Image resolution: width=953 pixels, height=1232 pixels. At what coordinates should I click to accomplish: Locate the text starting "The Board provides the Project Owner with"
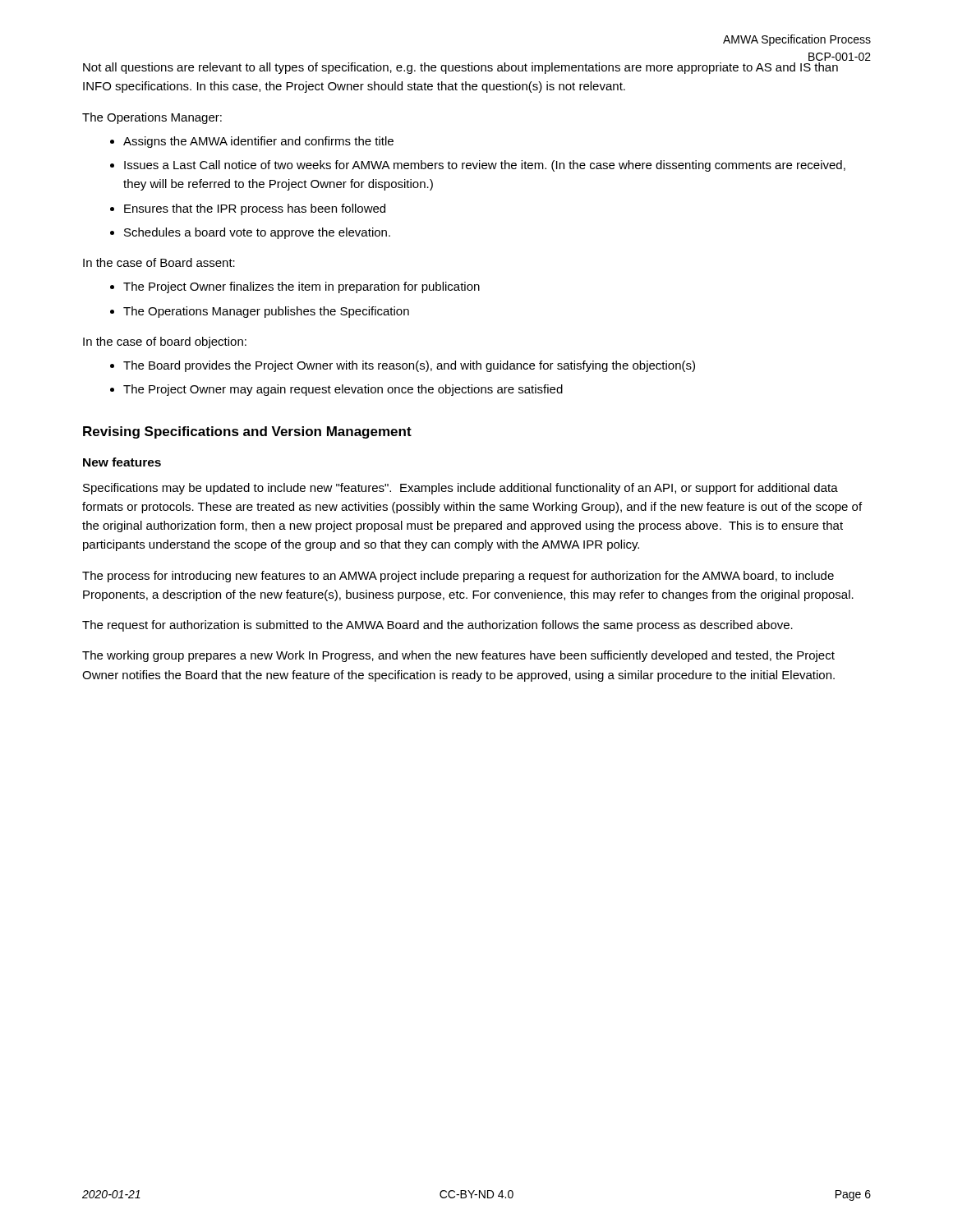pyautogui.click(x=410, y=365)
